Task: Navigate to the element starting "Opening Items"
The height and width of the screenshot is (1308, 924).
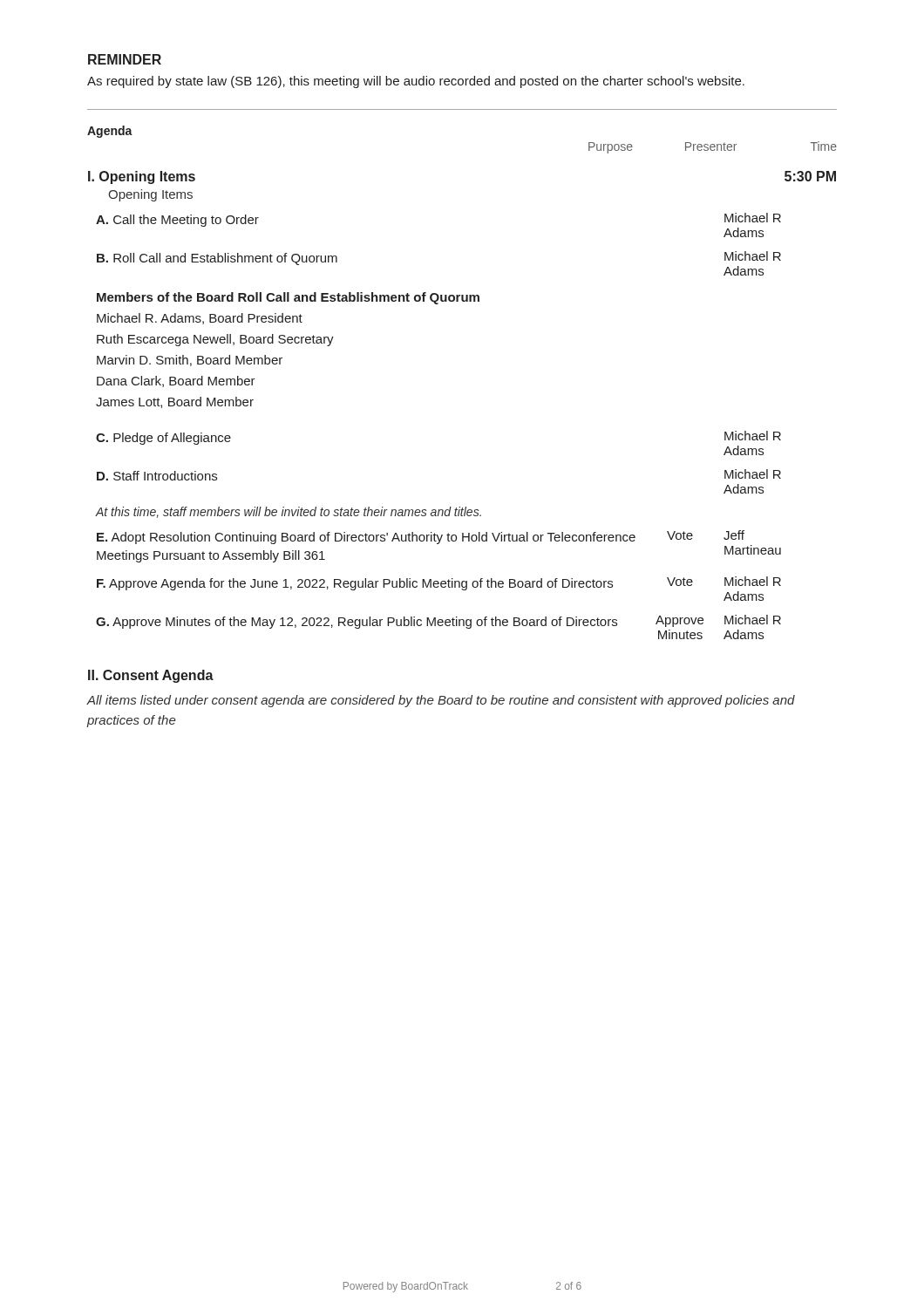Action: [x=151, y=194]
